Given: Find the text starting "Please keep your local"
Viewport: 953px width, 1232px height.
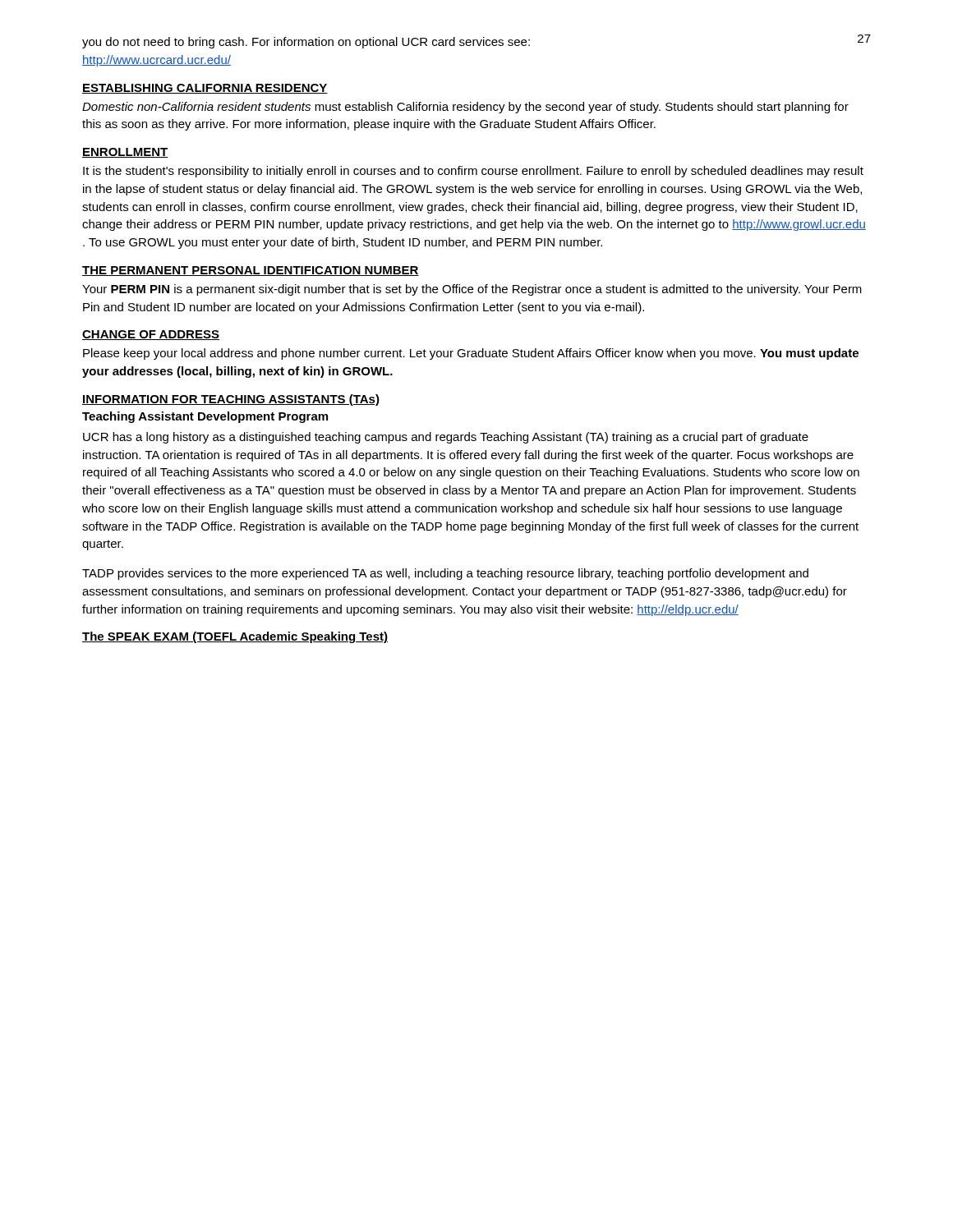Looking at the screenshot, I should [x=471, y=362].
